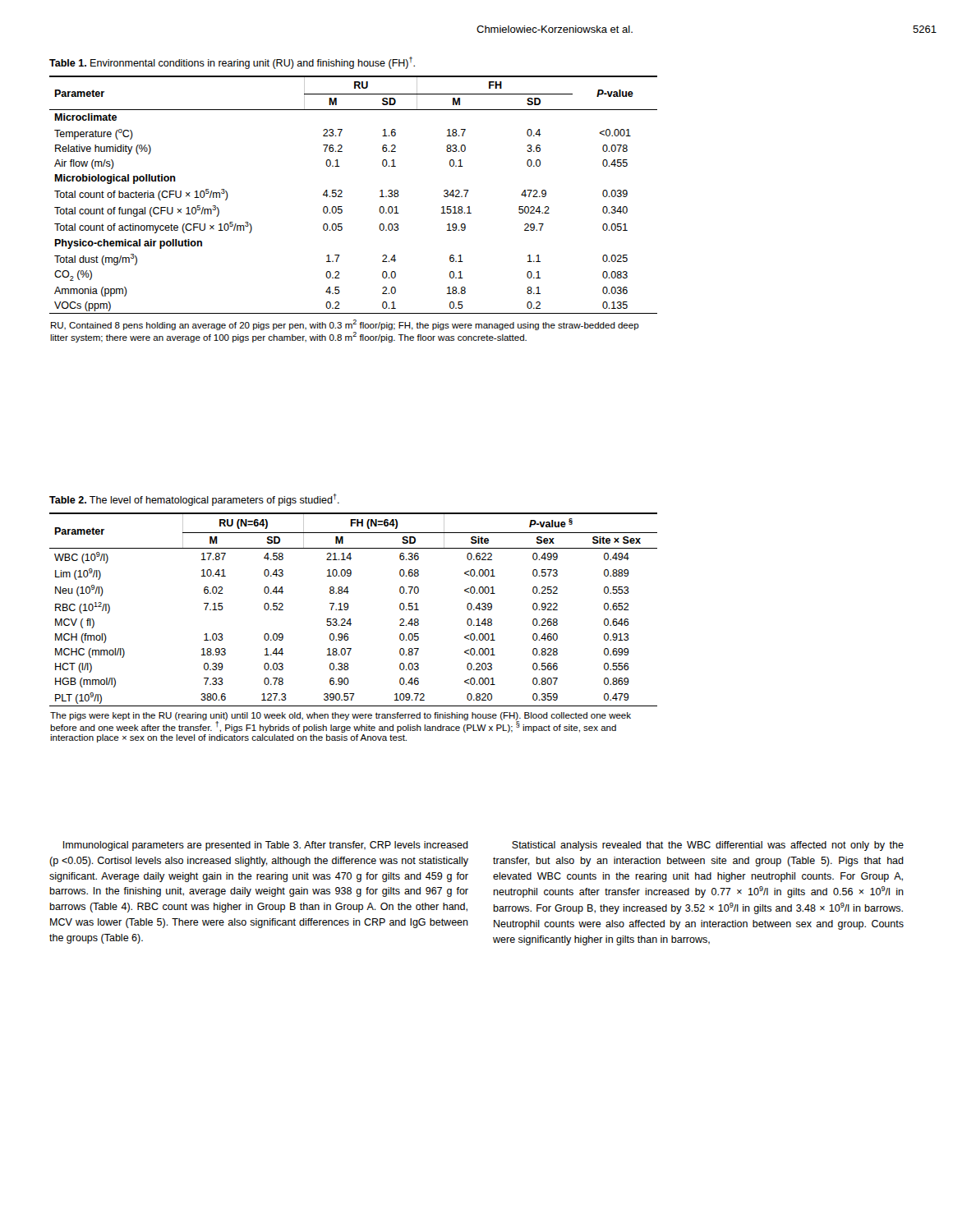Locate the text block that says "Statistical analysis revealed that the WBC"
Image resolution: width=953 pixels, height=1232 pixels.
pos(698,892)
